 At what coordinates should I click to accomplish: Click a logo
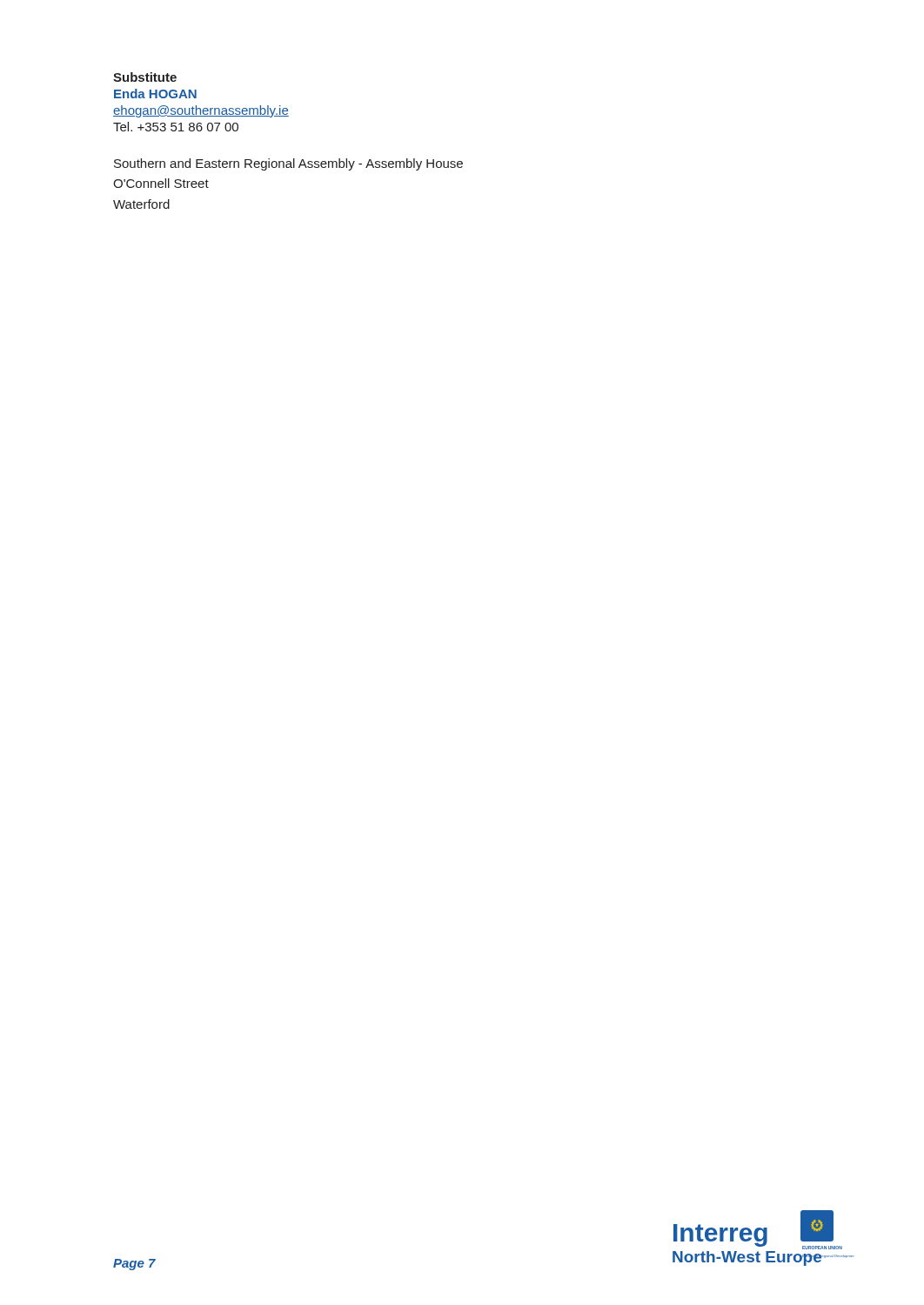(763, 1239)
